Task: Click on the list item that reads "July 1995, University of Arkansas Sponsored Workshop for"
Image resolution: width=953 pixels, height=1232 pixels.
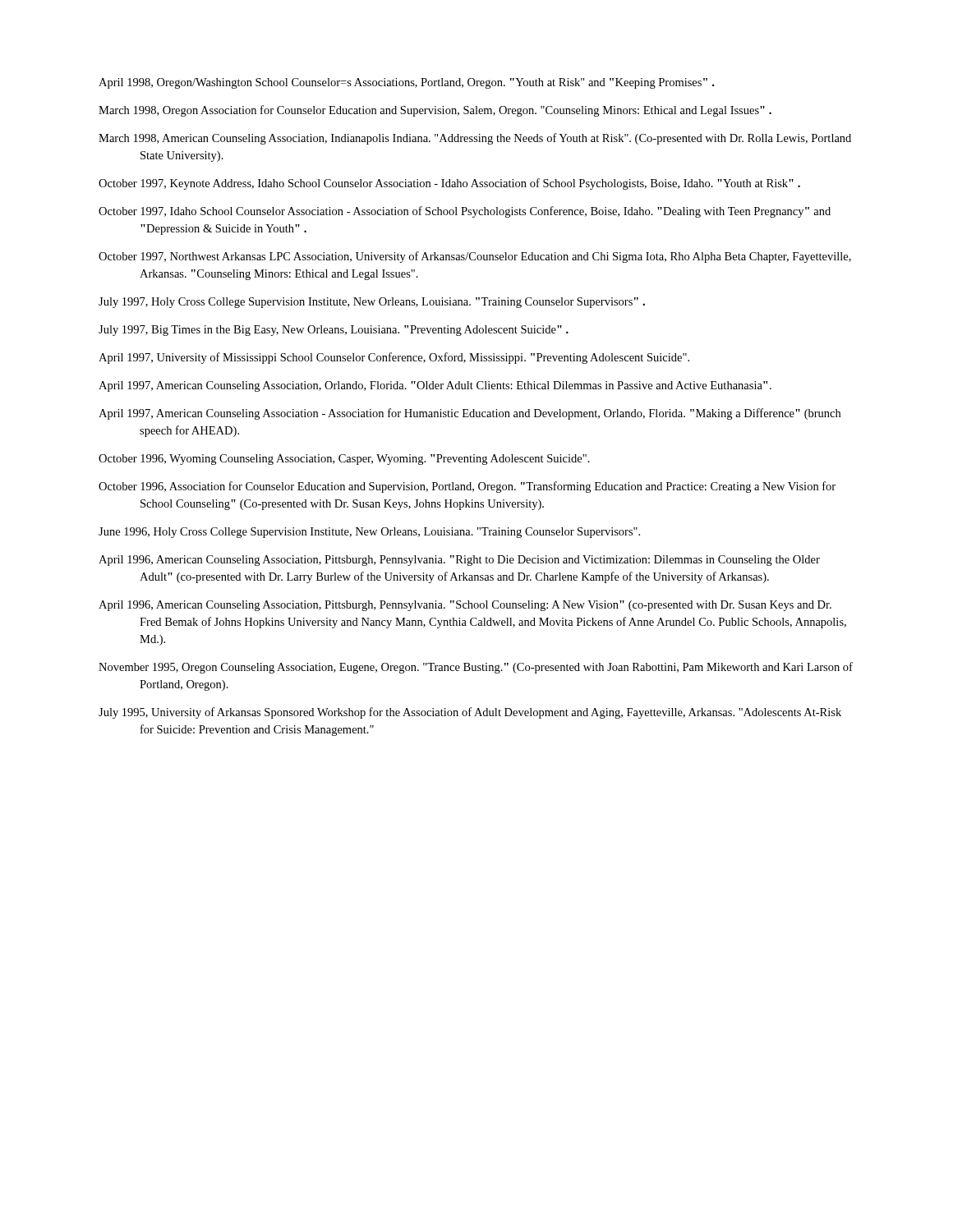Action: (x=470, y=721)
